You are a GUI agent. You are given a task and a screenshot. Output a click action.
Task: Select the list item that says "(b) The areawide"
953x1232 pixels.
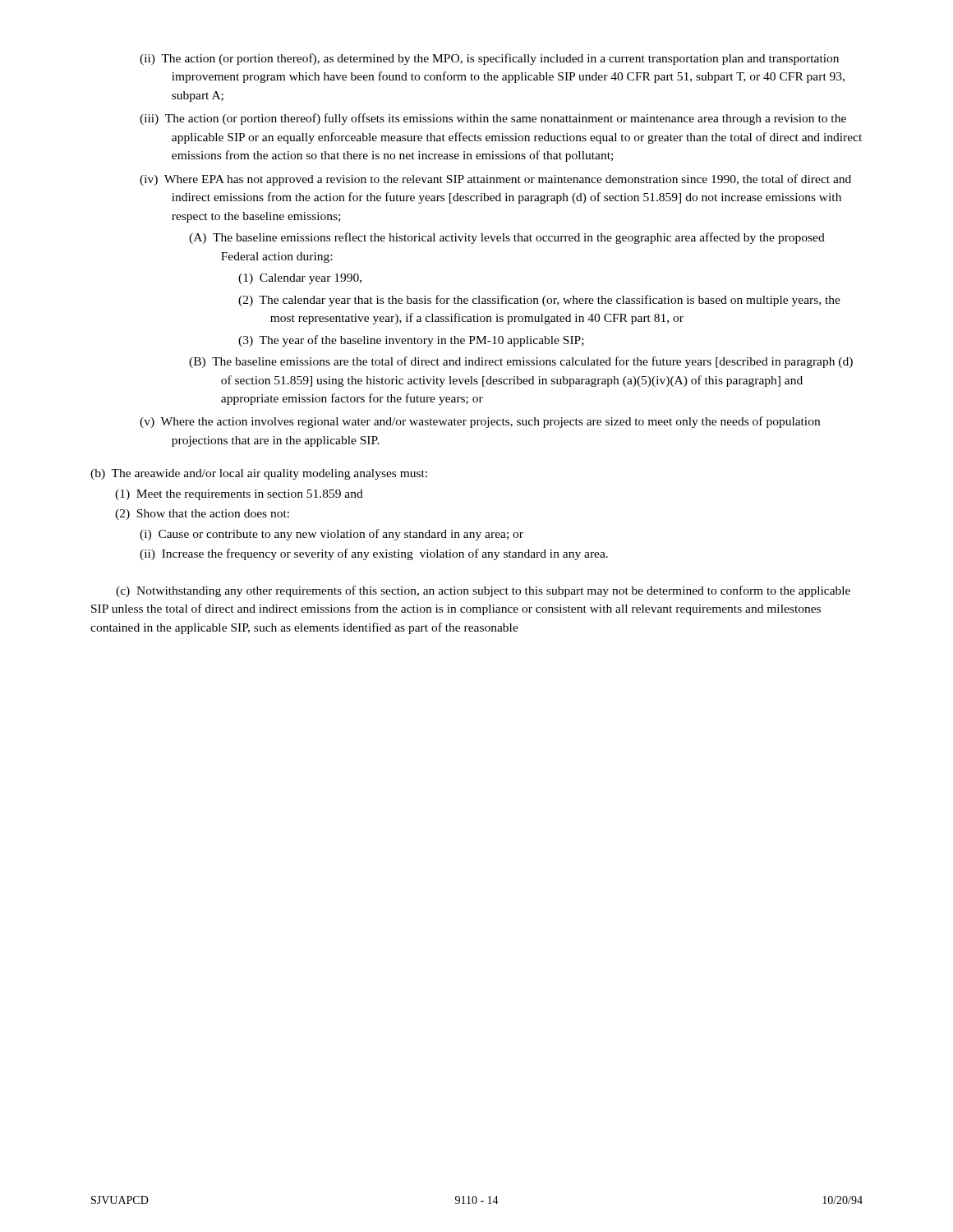click(x=259, y=474)
